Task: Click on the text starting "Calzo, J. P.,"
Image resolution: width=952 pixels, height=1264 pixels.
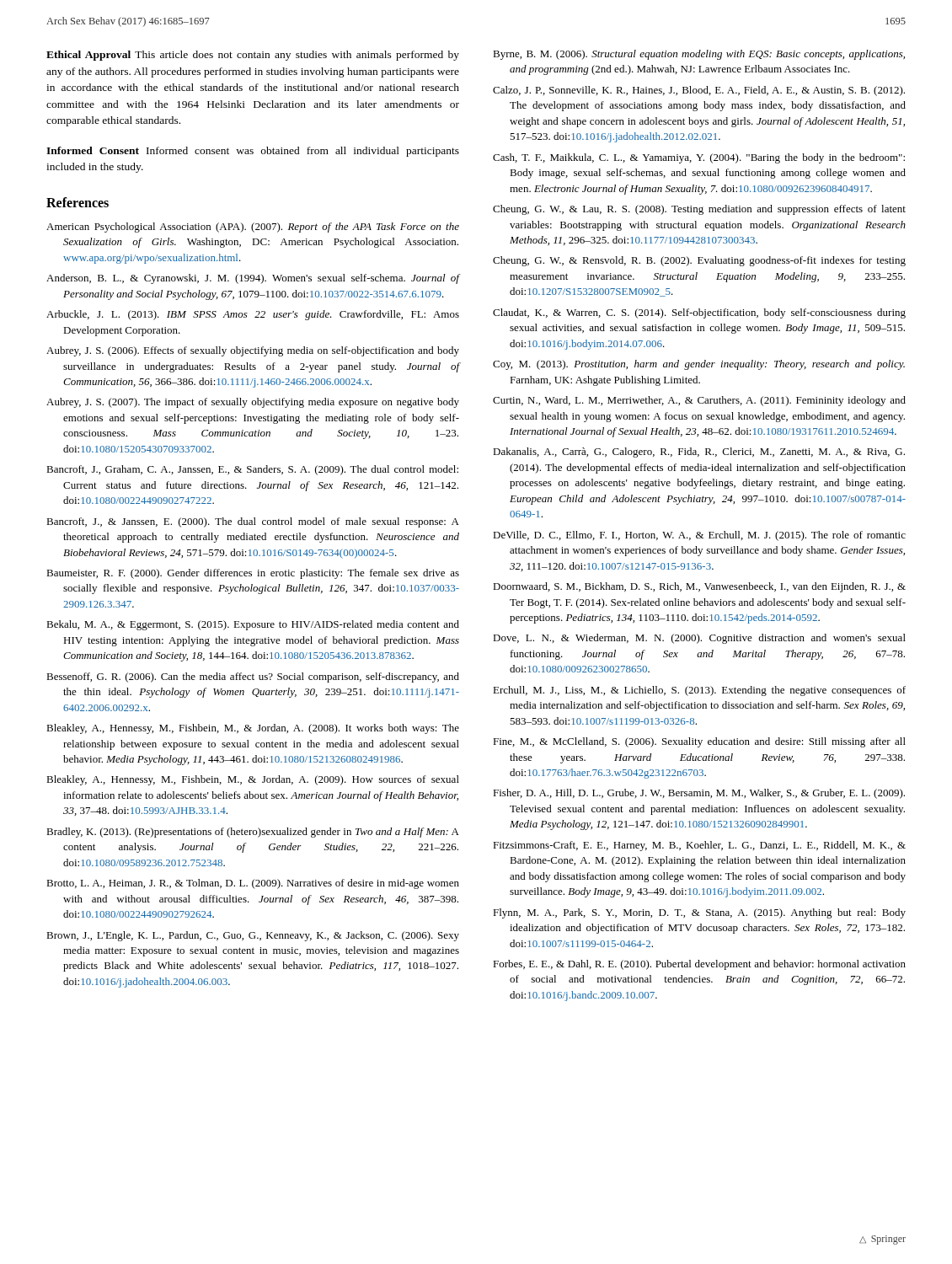Action: coord(699,113)
